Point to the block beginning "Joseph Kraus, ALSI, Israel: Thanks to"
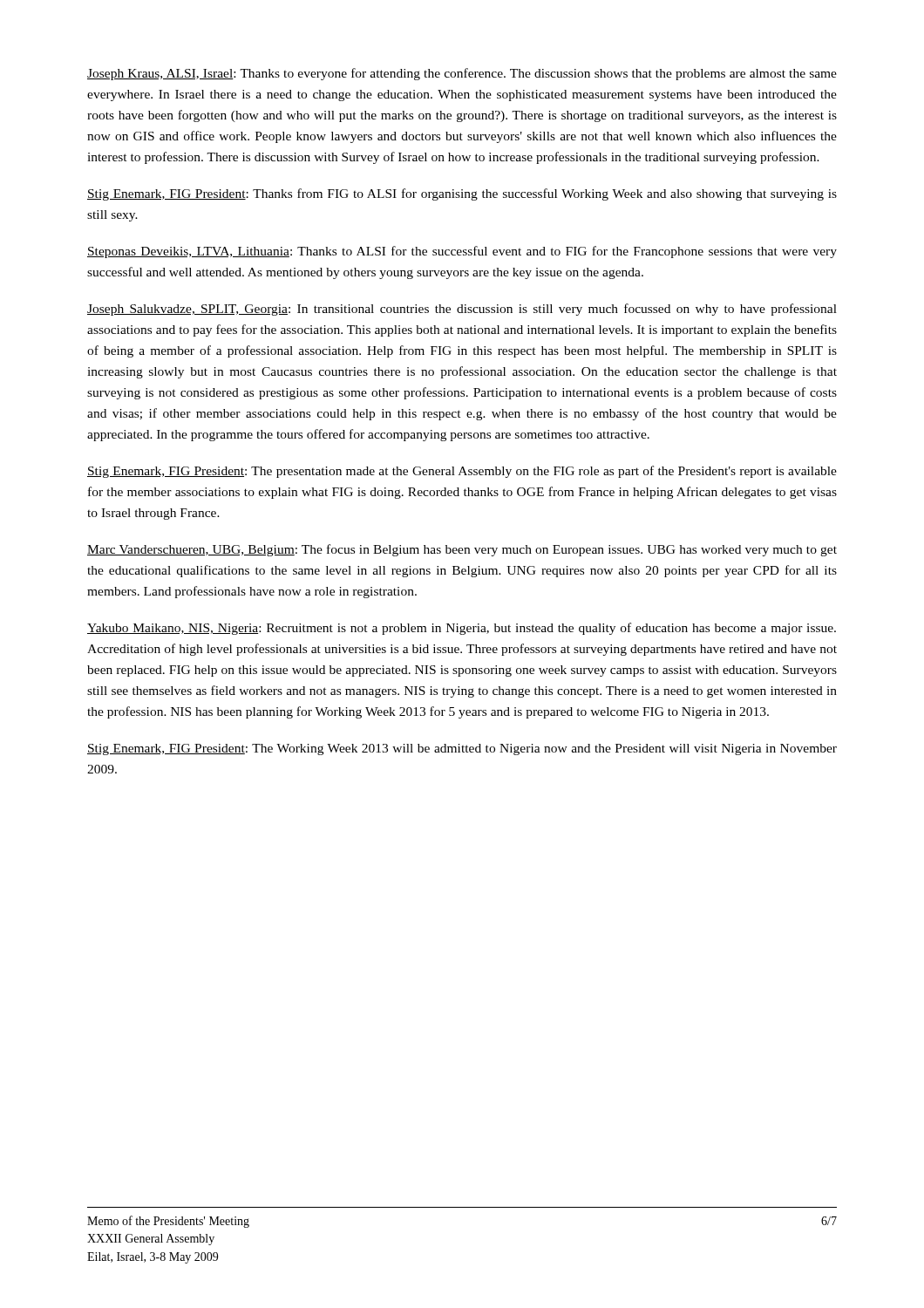924x1308 pixels. coord(462,115)
